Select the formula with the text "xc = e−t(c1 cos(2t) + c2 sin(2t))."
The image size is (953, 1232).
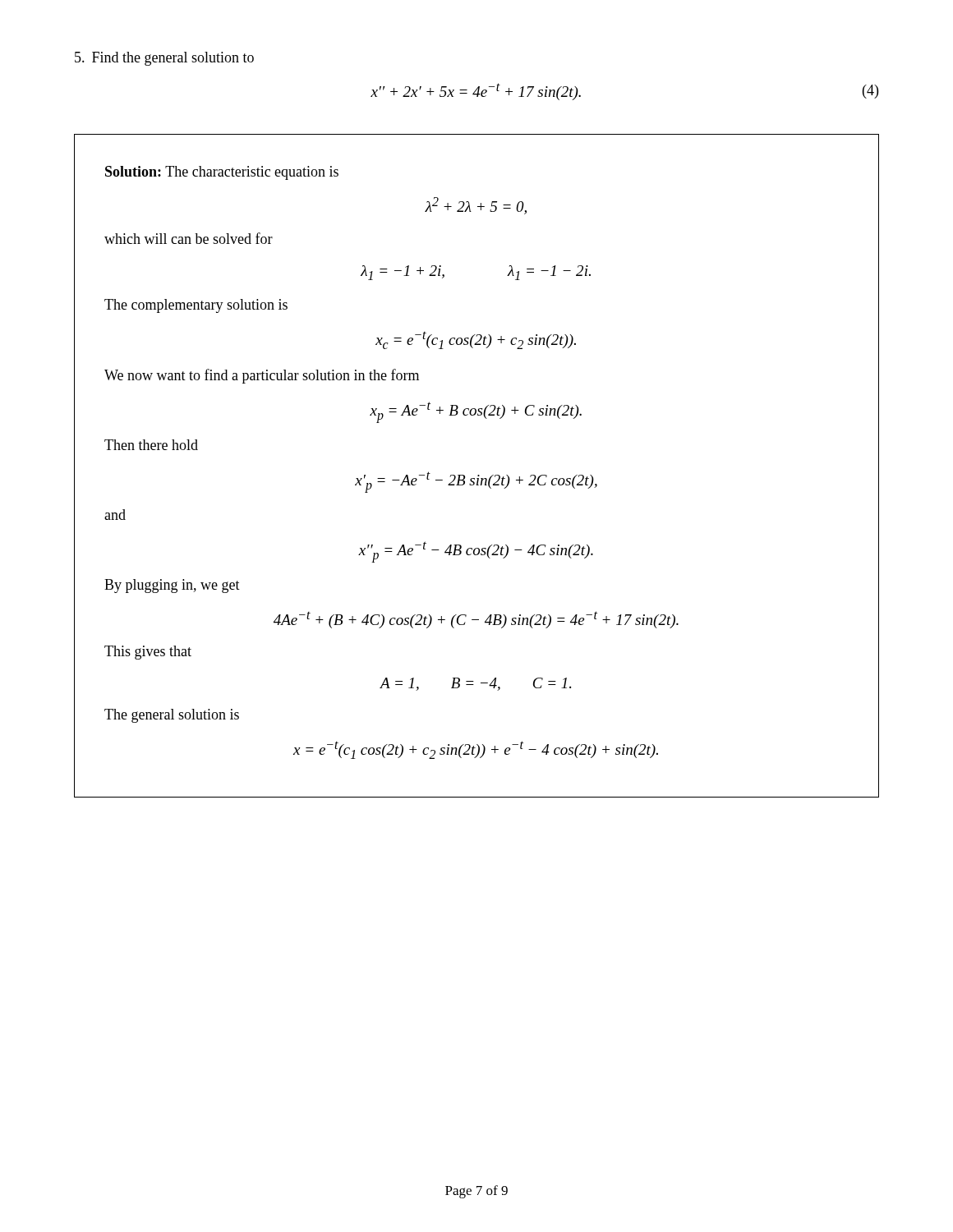coord(476,340)
